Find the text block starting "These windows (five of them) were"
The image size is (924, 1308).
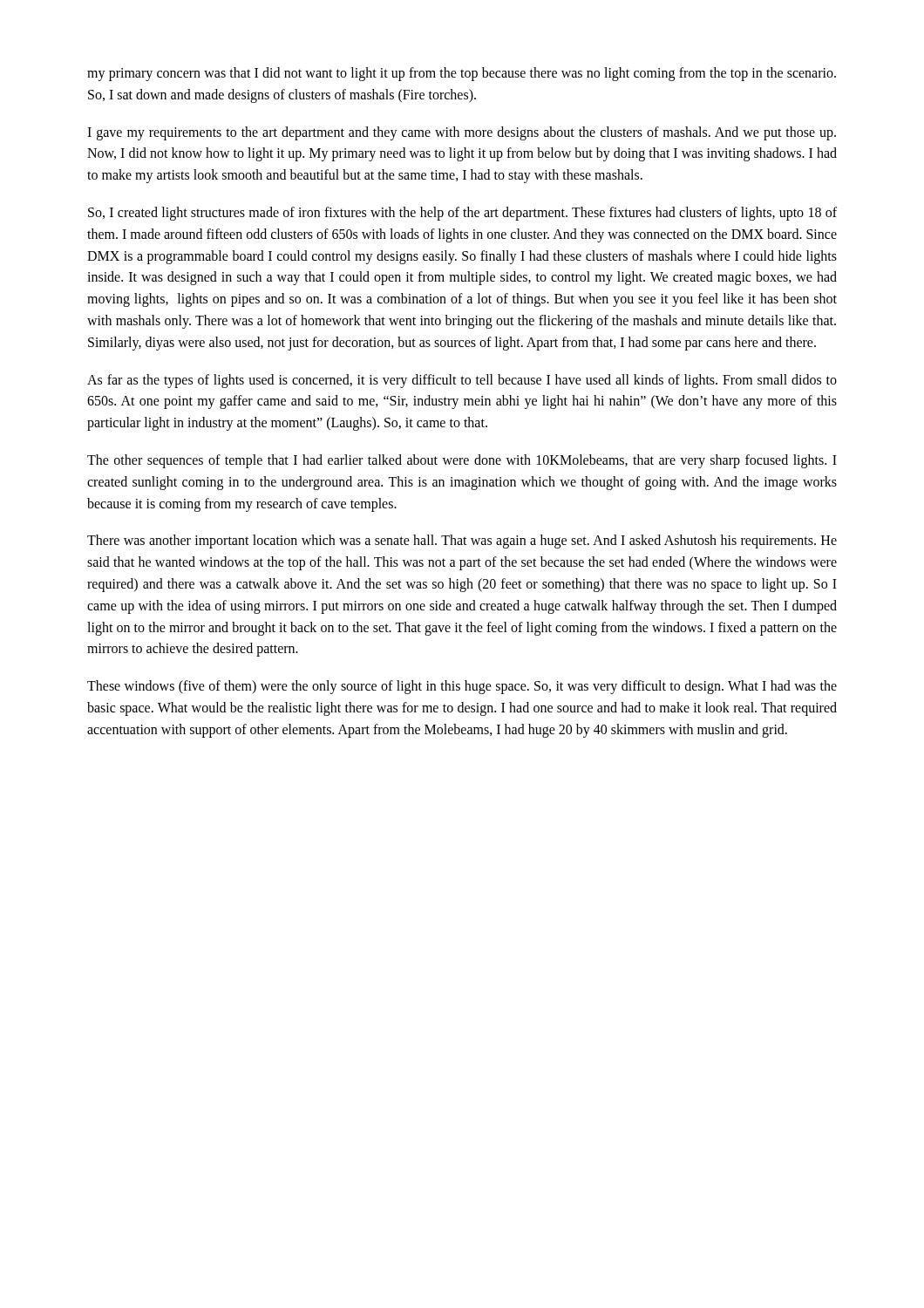pyautogui.click(x=462, y=708)
